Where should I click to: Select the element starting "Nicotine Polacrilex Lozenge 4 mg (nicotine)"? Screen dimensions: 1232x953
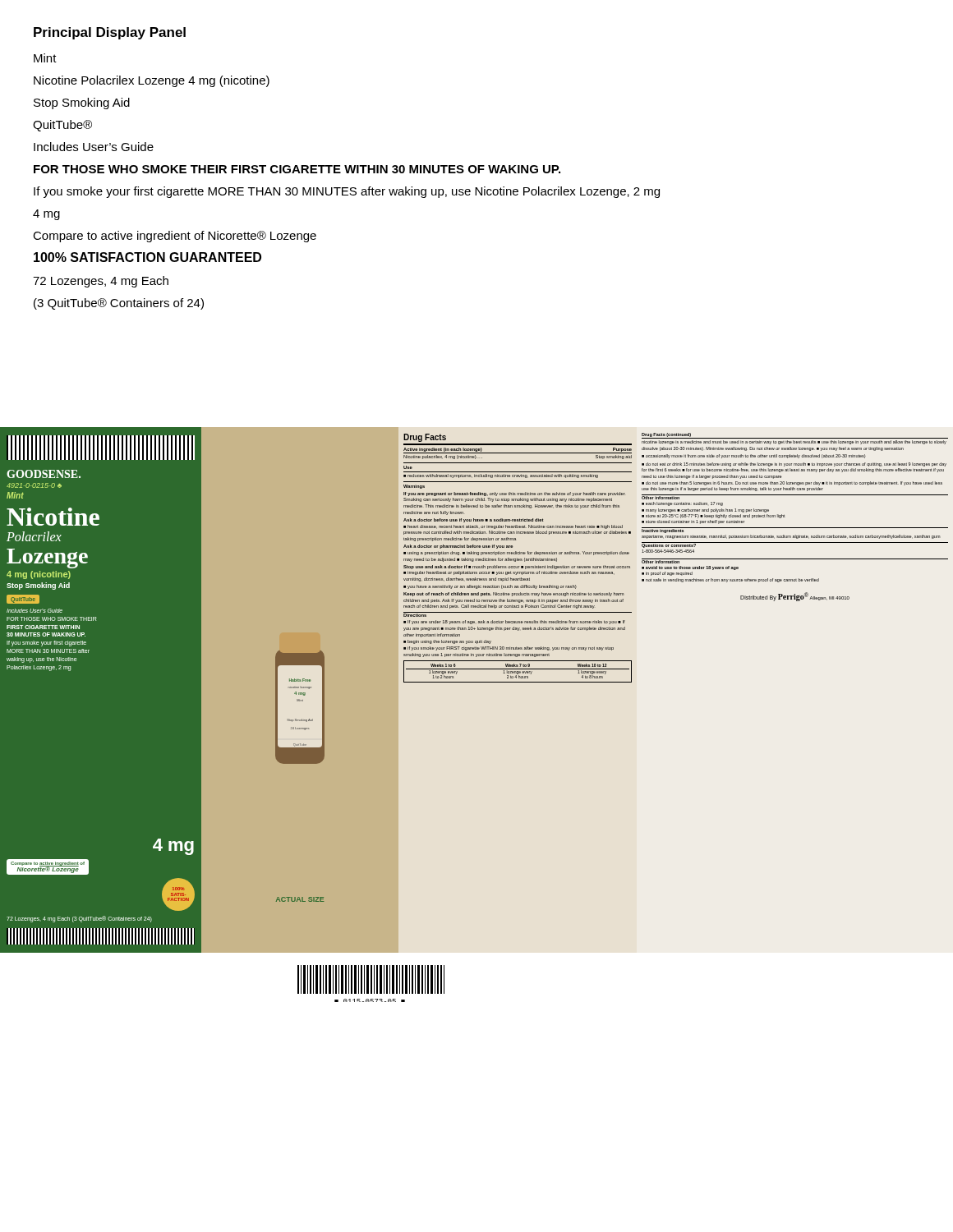[x=151, y=80]
